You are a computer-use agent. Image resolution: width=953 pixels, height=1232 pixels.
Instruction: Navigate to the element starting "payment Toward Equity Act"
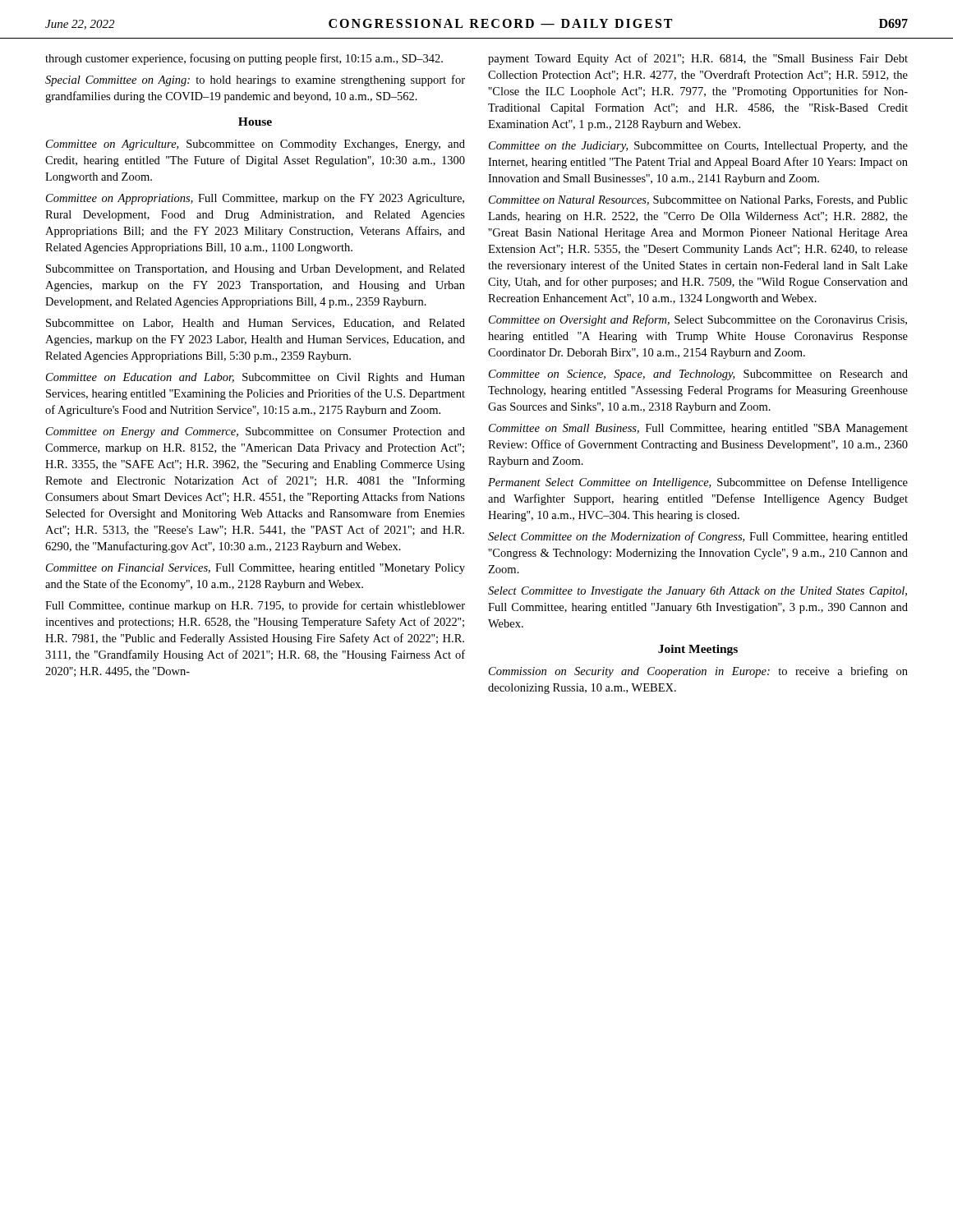(698, 91)
